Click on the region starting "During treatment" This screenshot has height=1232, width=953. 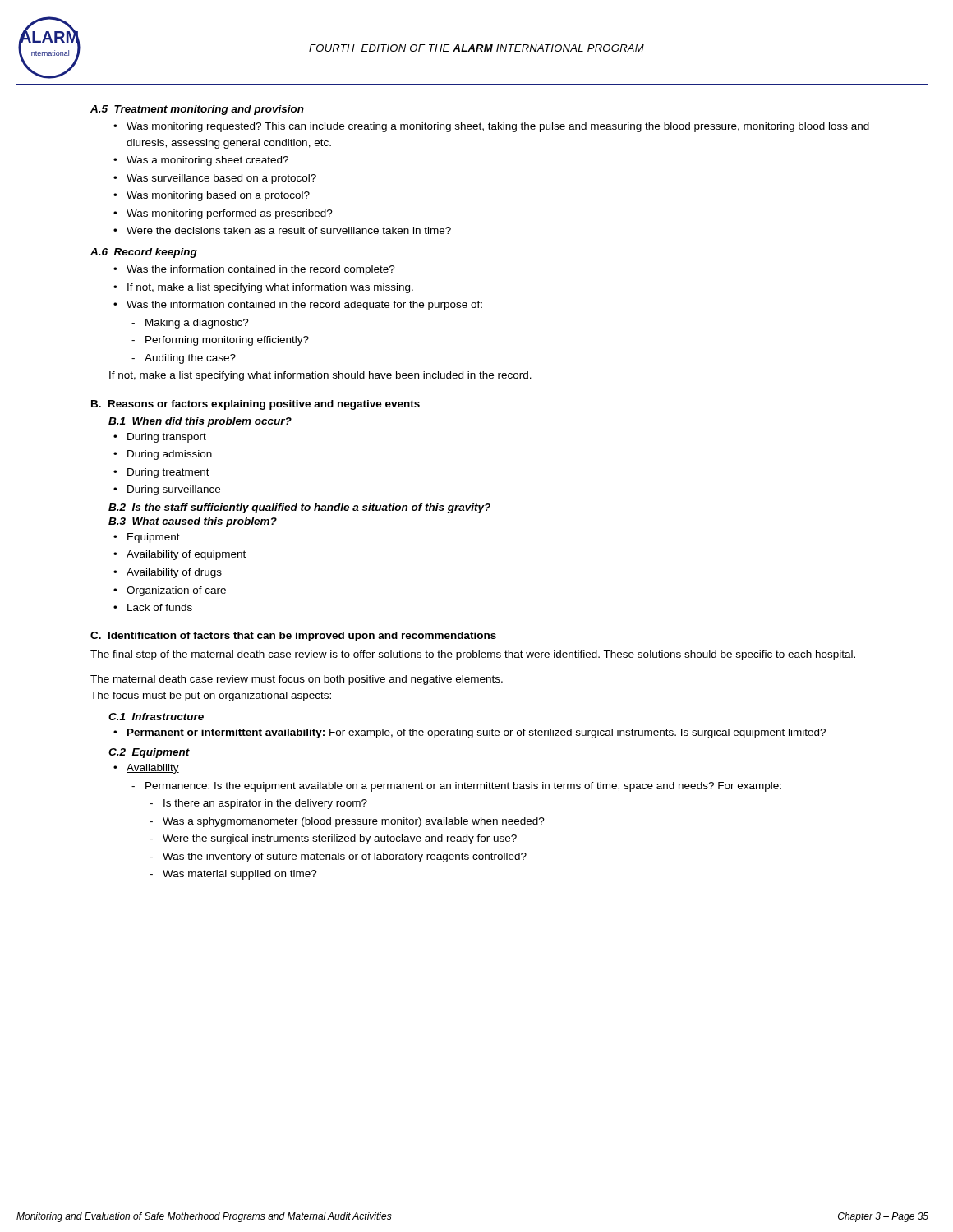pos(168,472)
